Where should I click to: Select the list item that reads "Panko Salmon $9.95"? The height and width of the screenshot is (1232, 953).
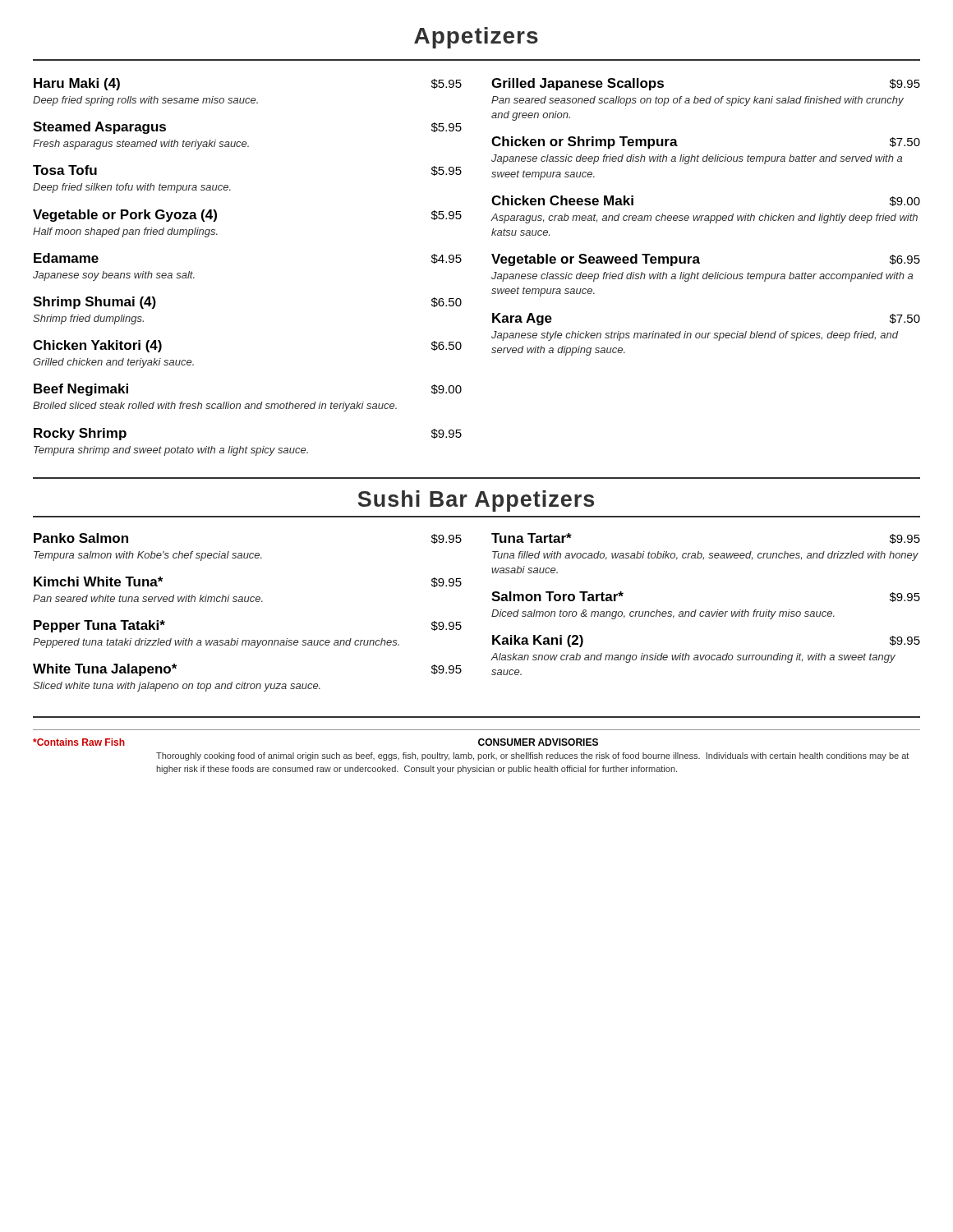(x=247, y=546)
